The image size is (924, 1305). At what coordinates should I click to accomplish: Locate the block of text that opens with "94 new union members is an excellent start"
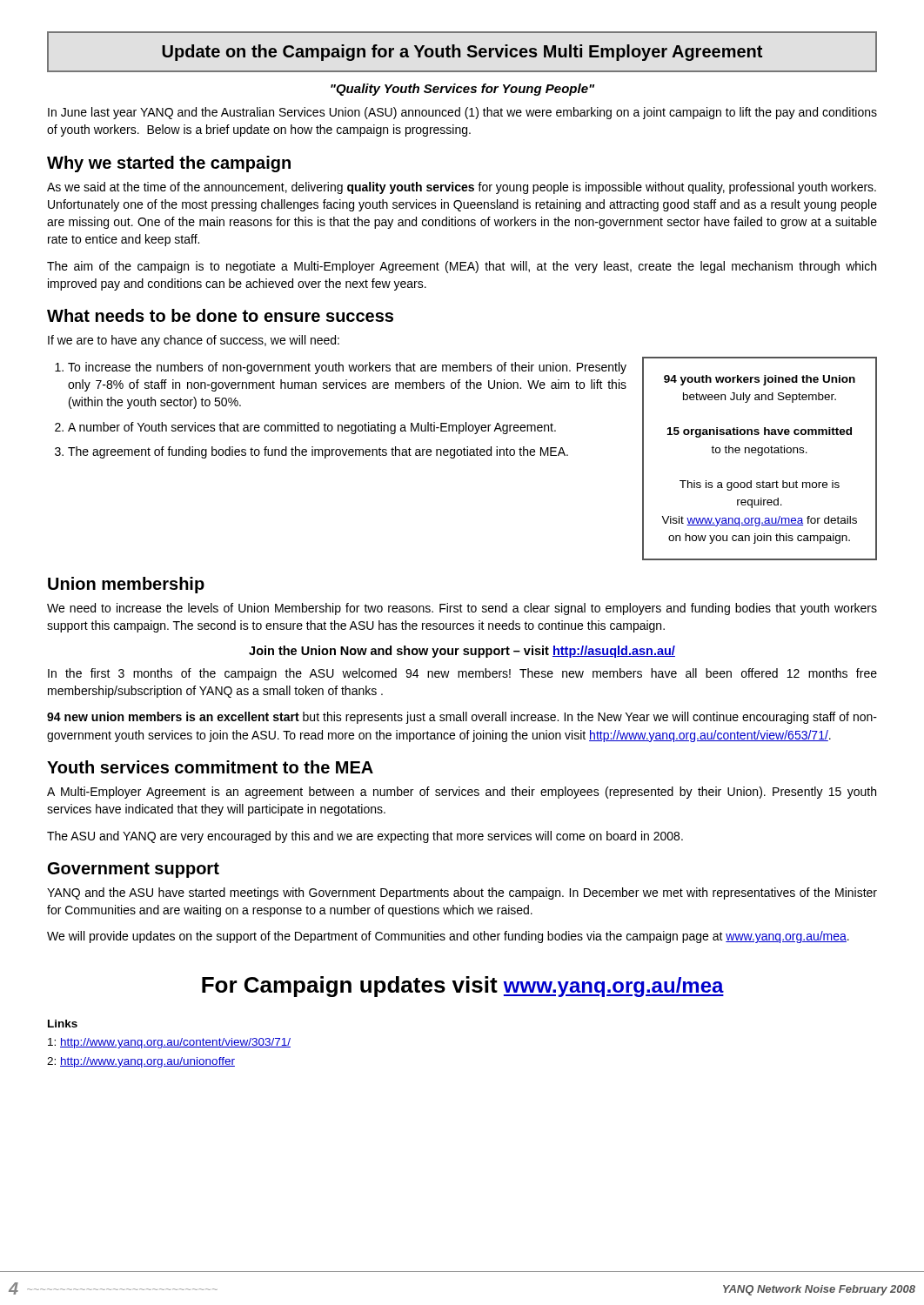(x=462, y=726)
